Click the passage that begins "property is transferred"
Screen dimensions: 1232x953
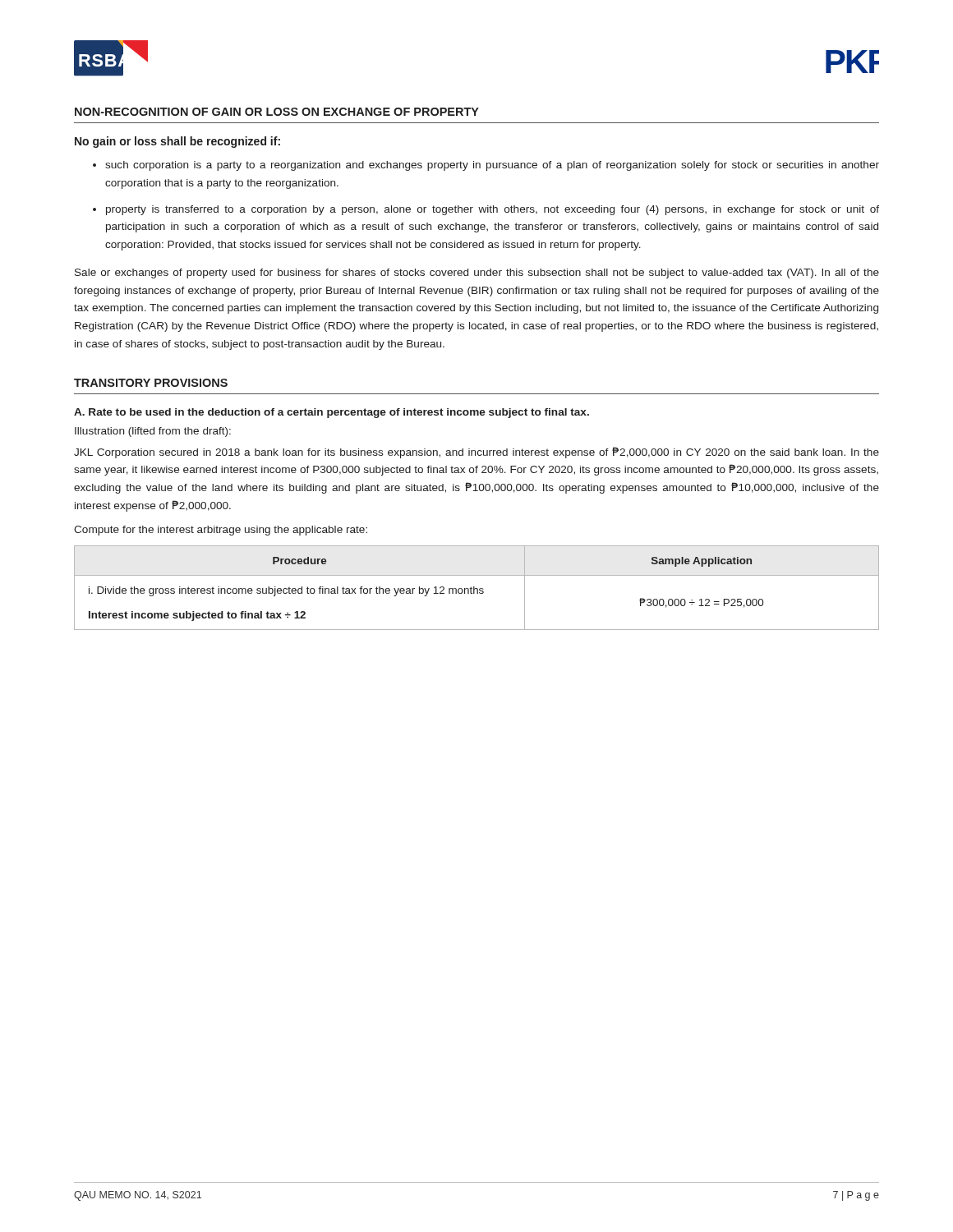click(492, 226)
